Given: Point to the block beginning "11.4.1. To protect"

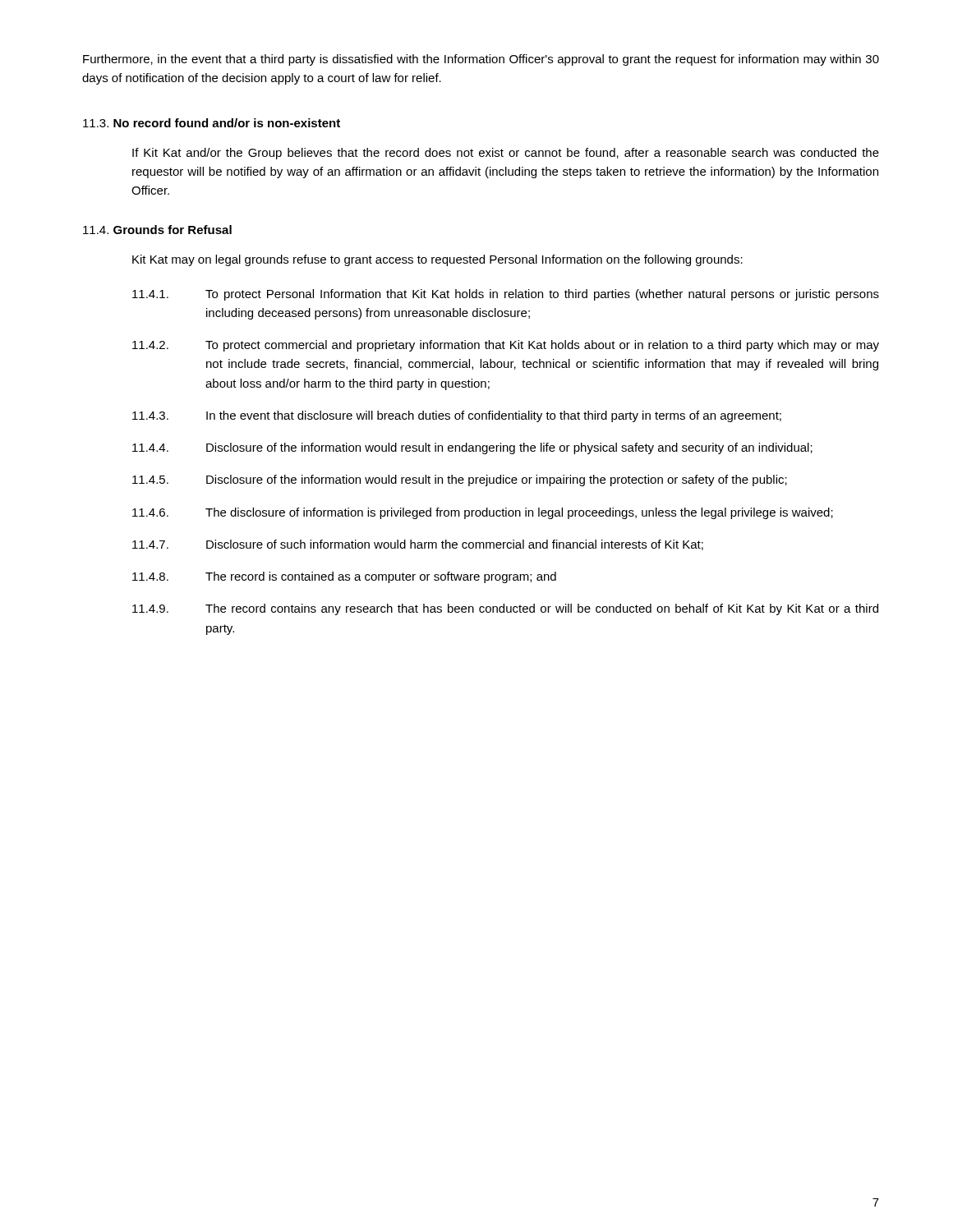Looking at the screenshot, I should click(x=505, y=303).
